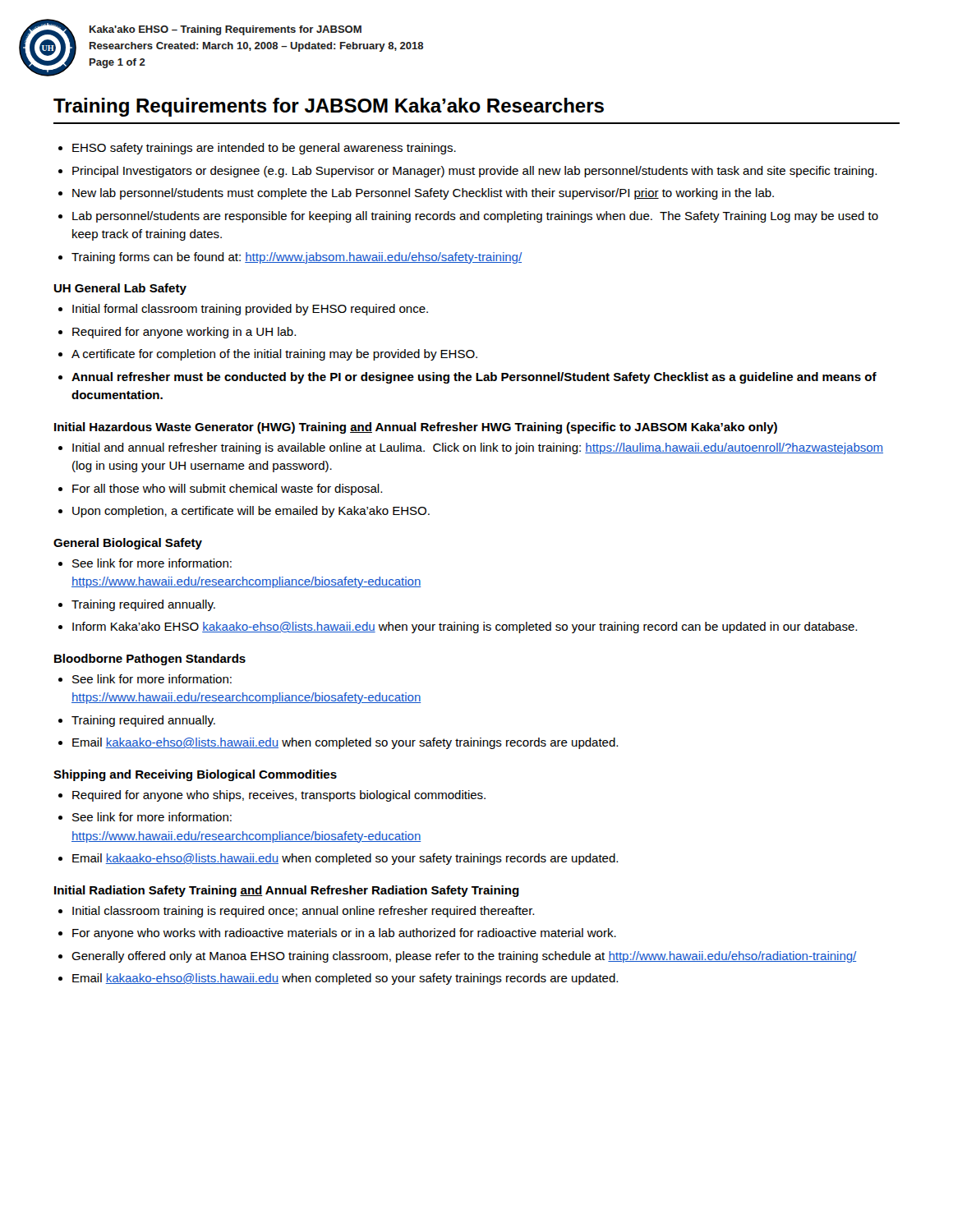The image size is (953, 1232).
Task: Select the list item containing "EHSO safety trainings are intended to be general"
Action: 264,147
